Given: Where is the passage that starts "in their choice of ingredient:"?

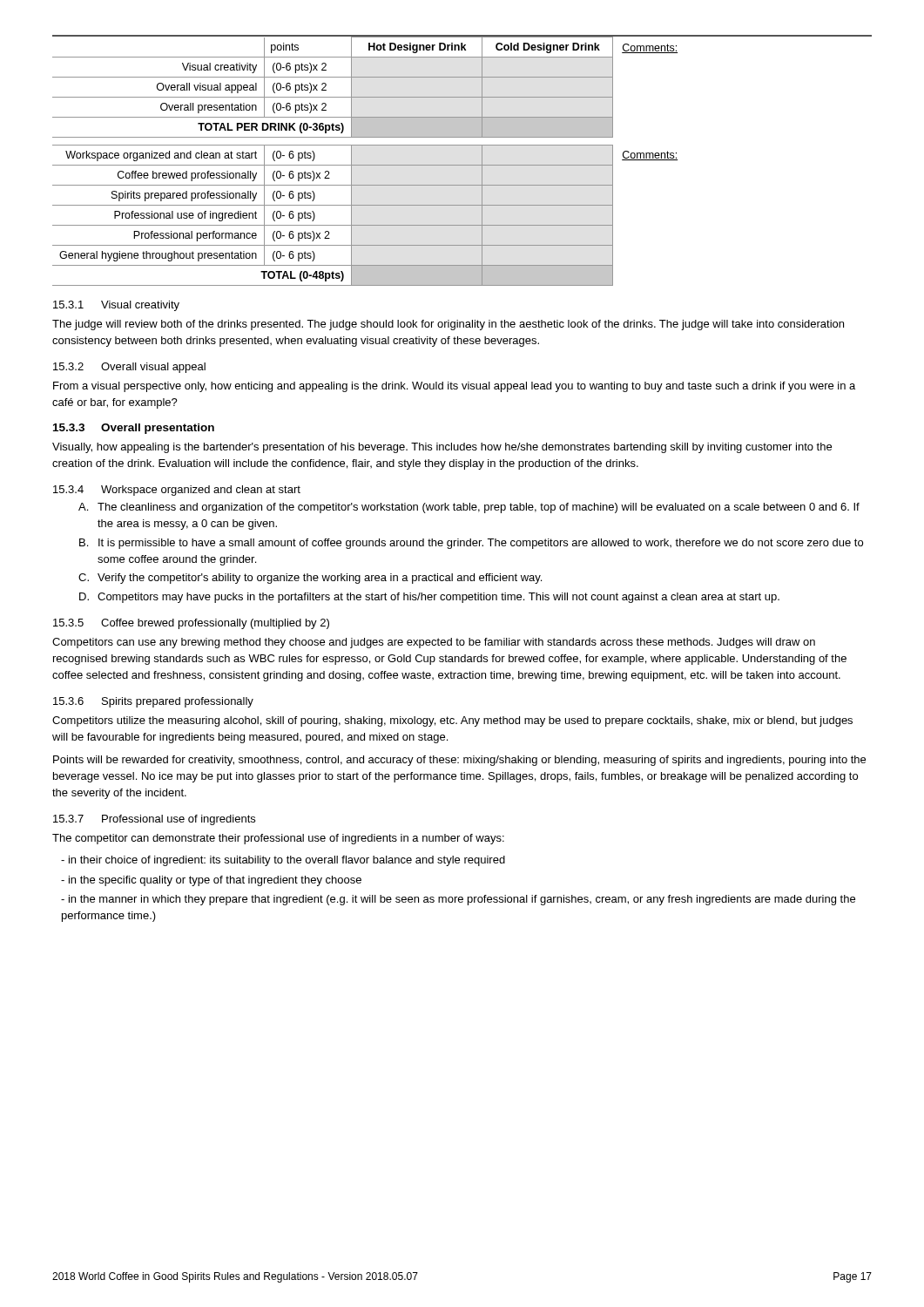Looking at the screenshot, I should coord(283,859).
